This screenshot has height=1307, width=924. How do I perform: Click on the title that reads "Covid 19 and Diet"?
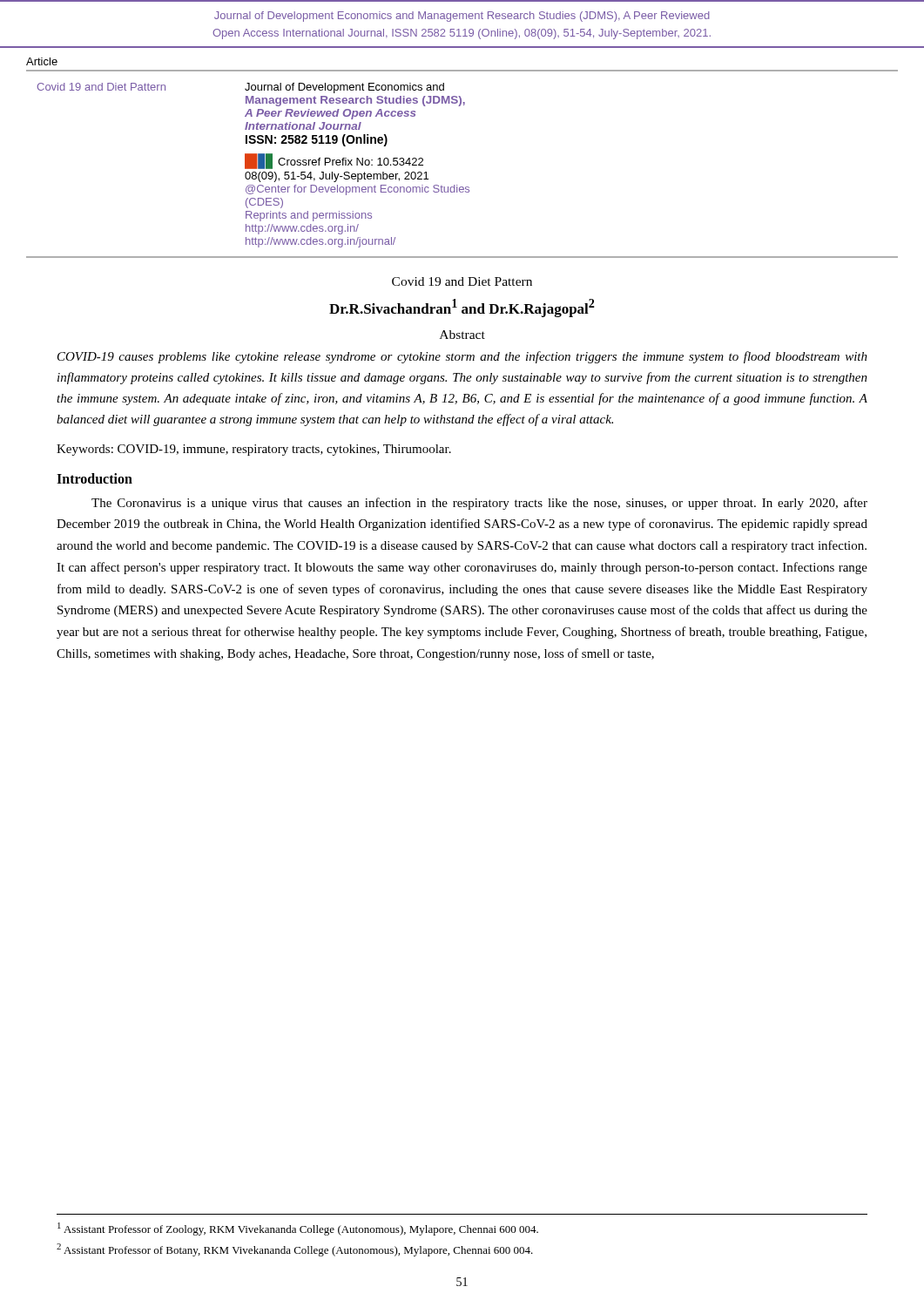pyautogui.click(x=462, y=281)
